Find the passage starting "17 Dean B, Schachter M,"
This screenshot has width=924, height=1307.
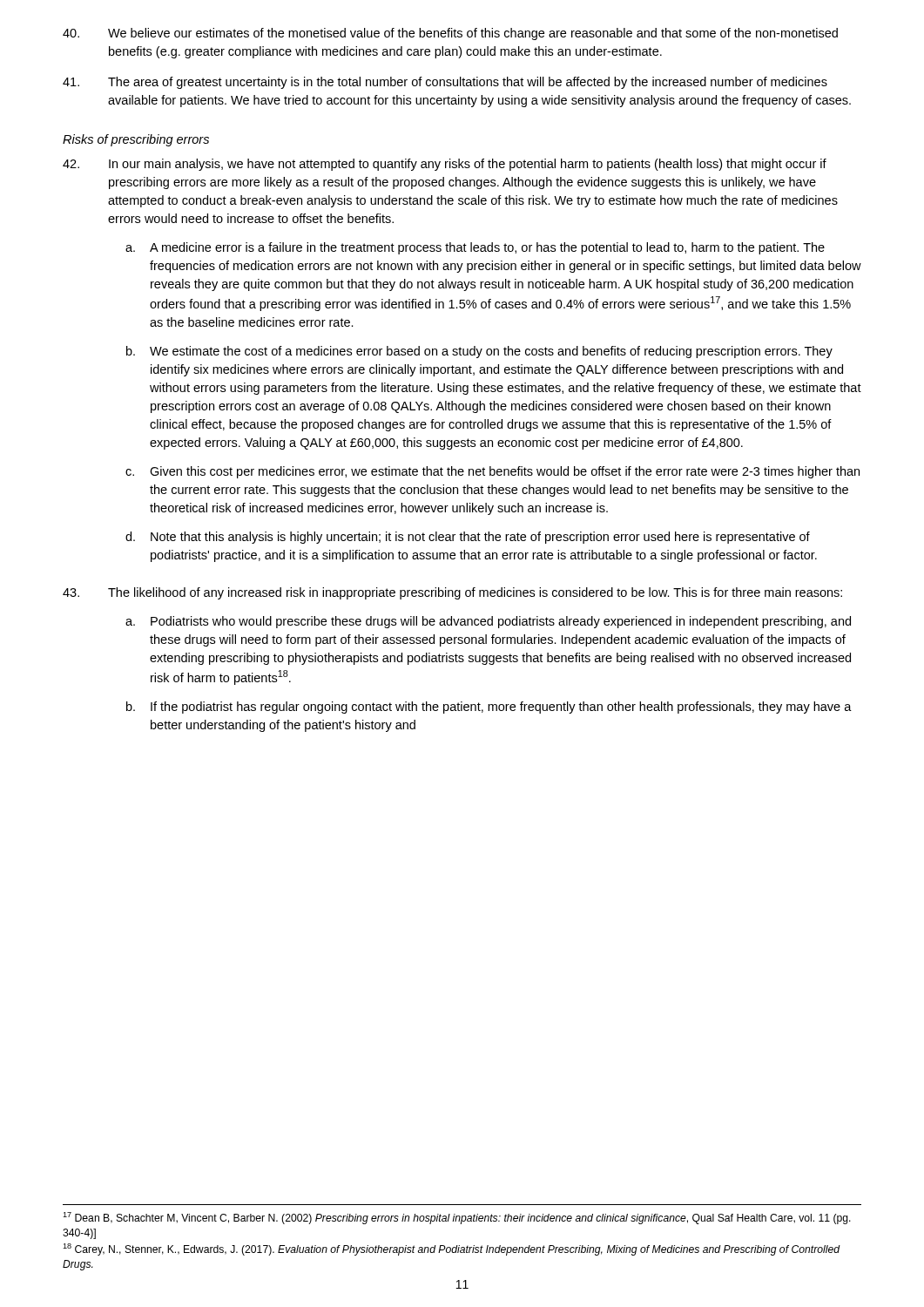point(457,1240)
